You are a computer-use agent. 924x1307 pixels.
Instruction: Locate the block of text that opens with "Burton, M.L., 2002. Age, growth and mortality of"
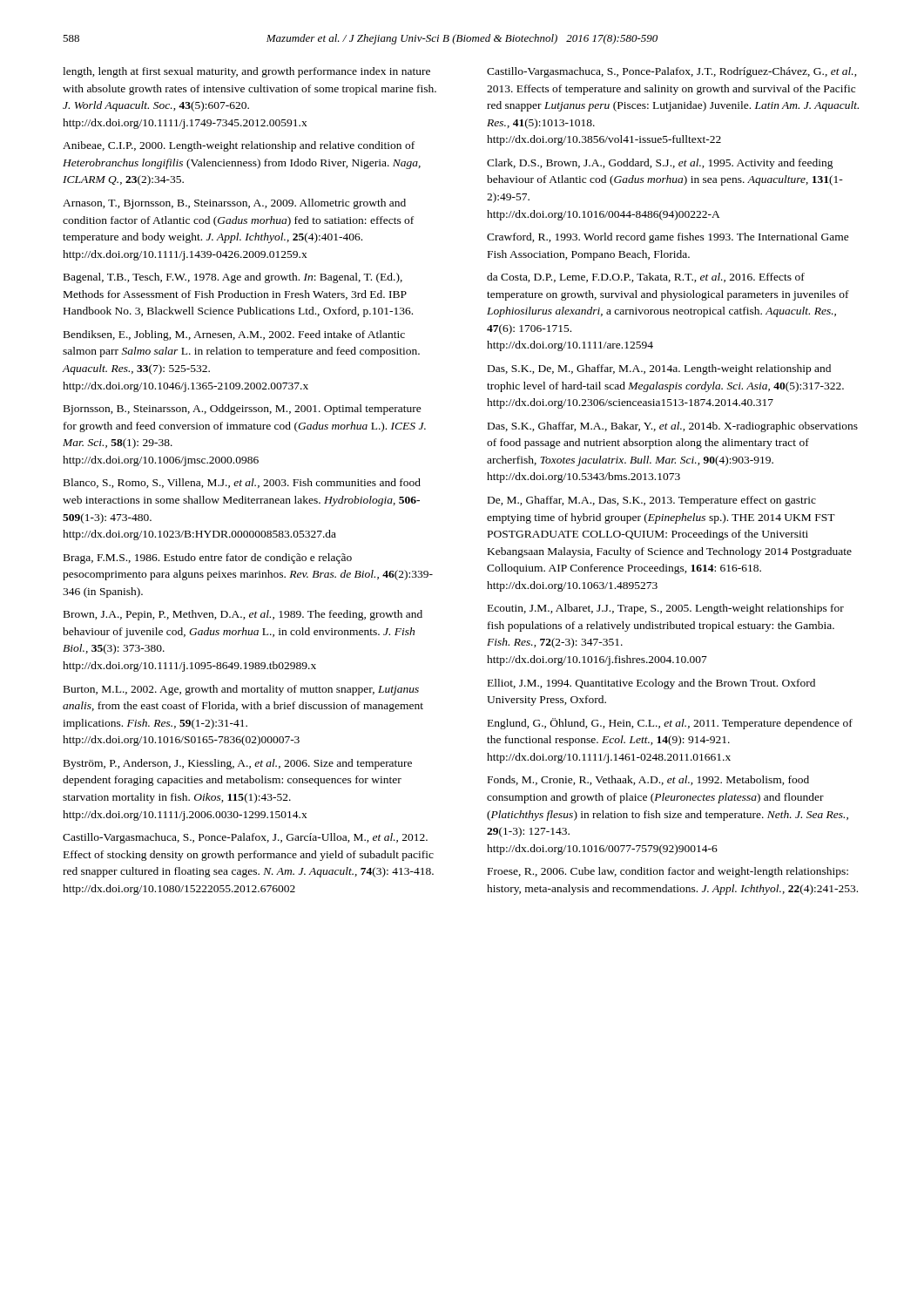tap(250, 715)
